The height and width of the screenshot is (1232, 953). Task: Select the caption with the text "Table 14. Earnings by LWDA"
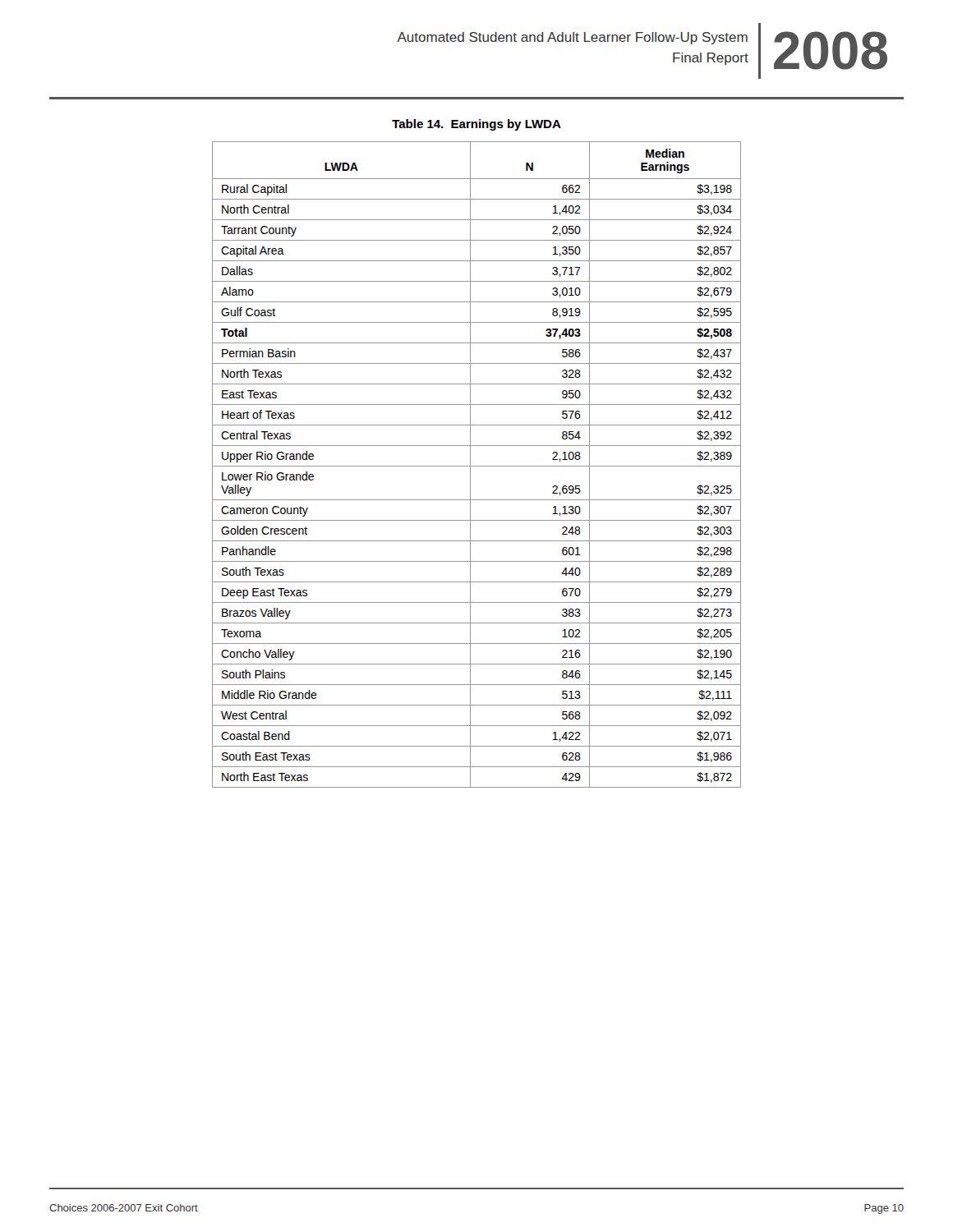(476, 124)
